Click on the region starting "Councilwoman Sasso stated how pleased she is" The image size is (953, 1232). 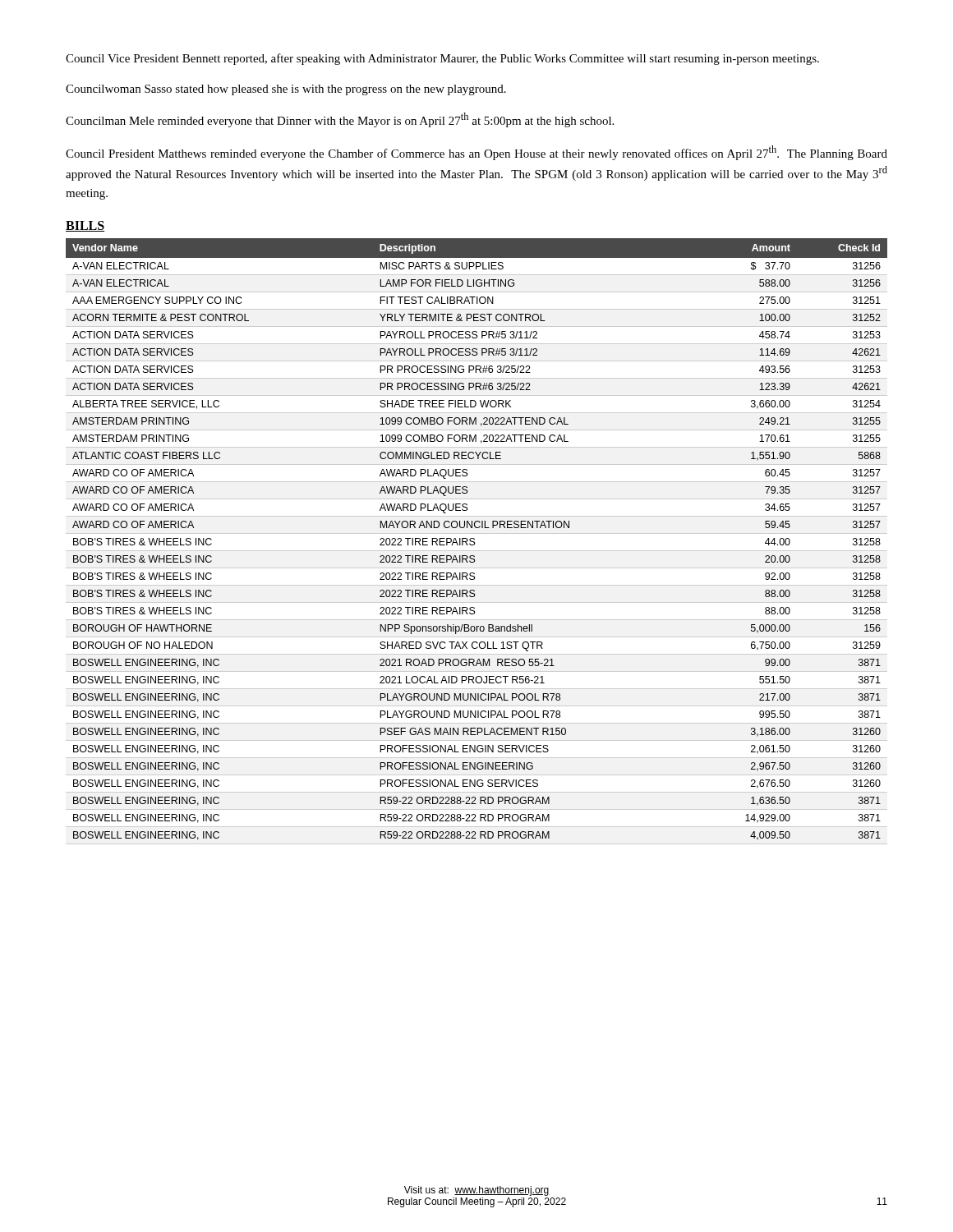point(286,88)
